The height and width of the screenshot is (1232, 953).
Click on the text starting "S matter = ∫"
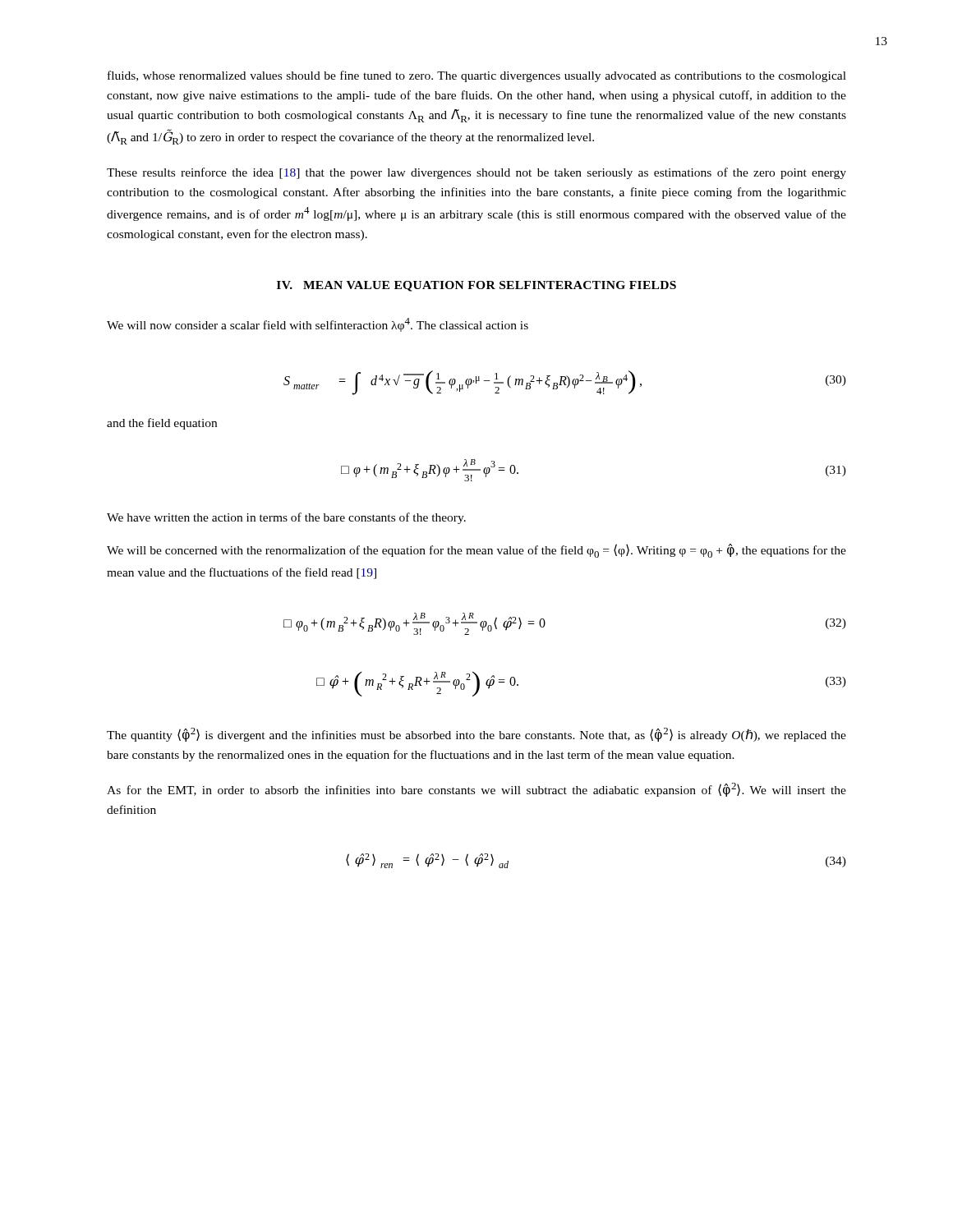tap(563, 379)
